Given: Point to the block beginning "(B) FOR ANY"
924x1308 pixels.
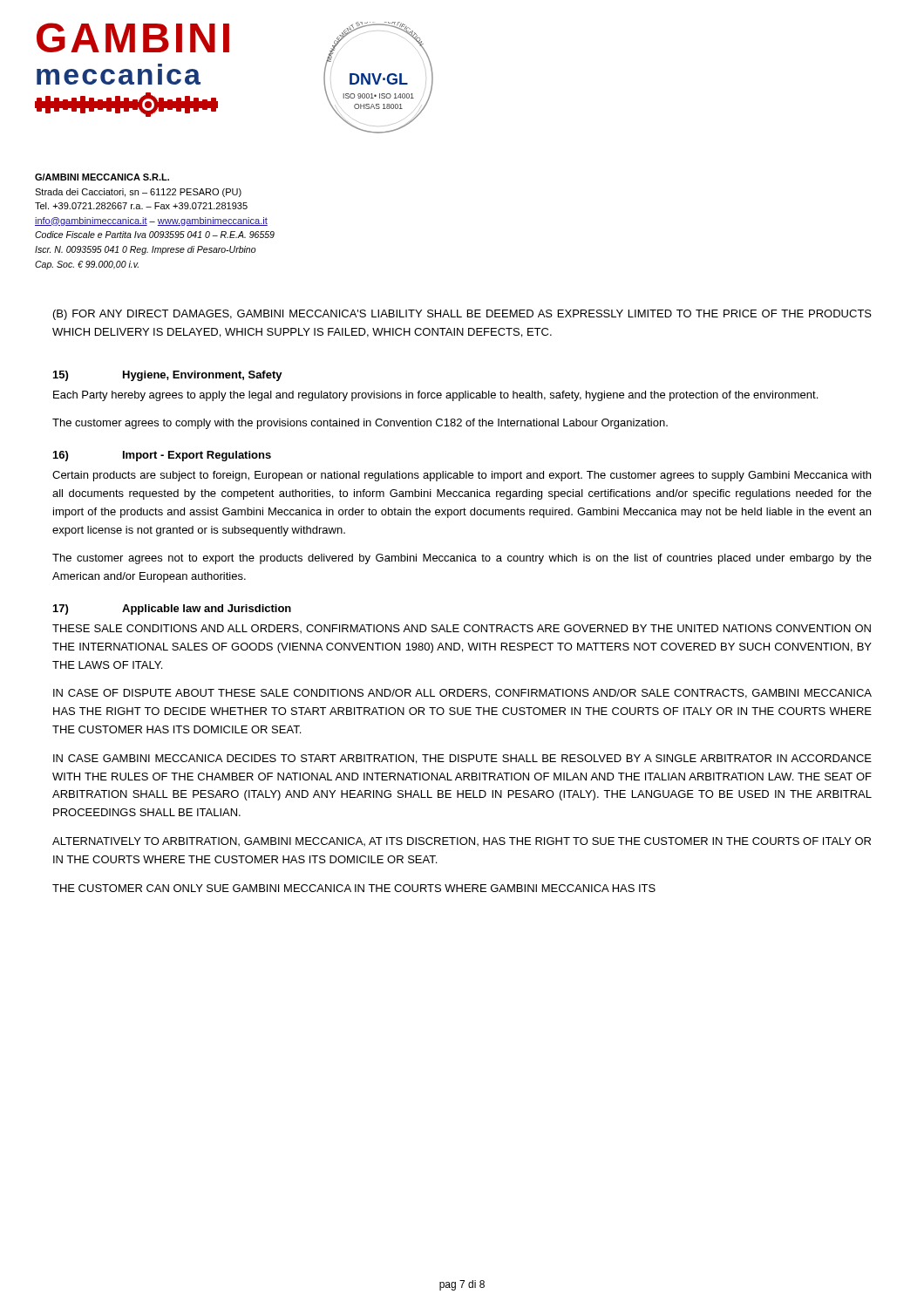Looking at the screenshot, I should (462, 323).
